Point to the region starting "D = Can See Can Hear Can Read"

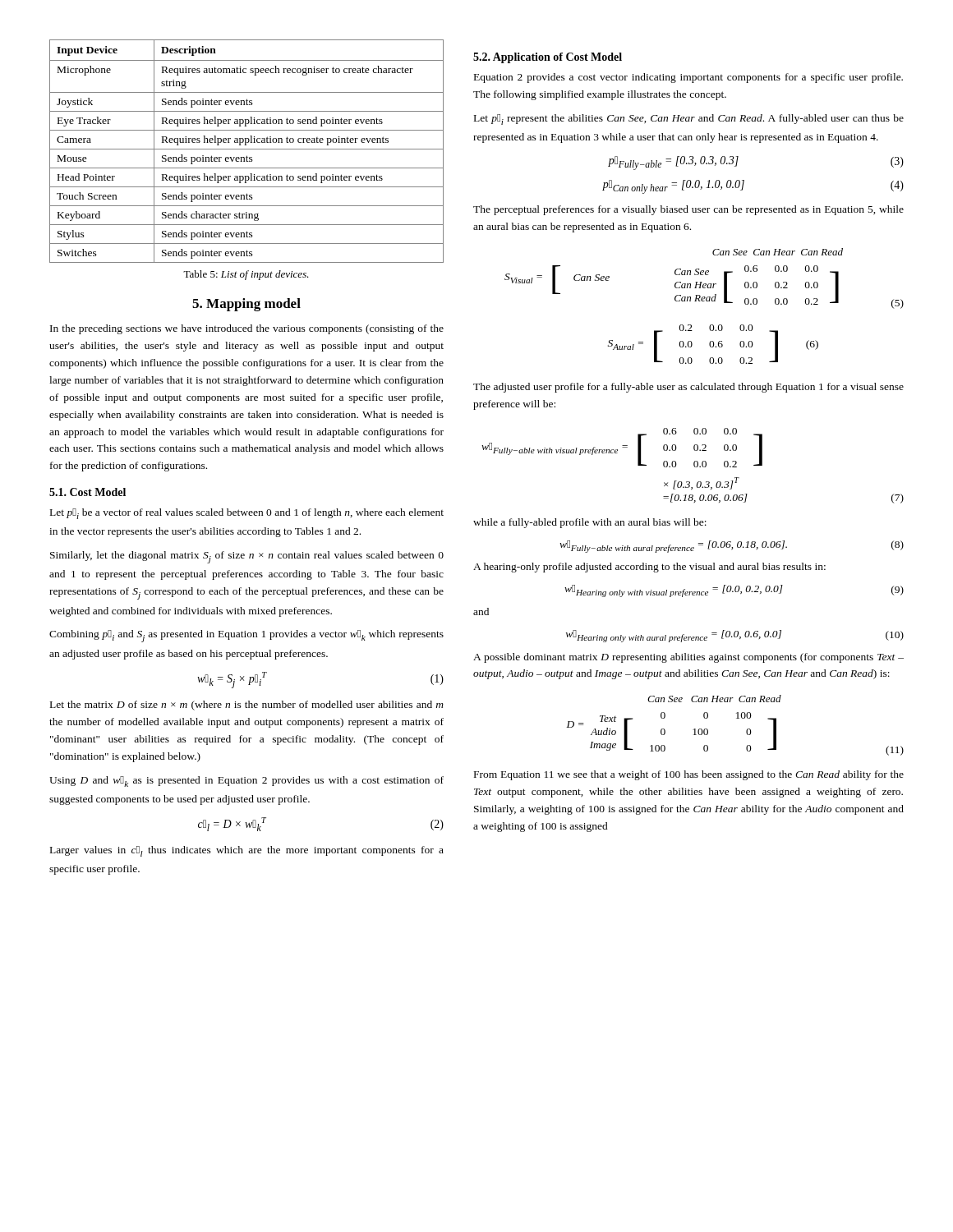[688, 725]
